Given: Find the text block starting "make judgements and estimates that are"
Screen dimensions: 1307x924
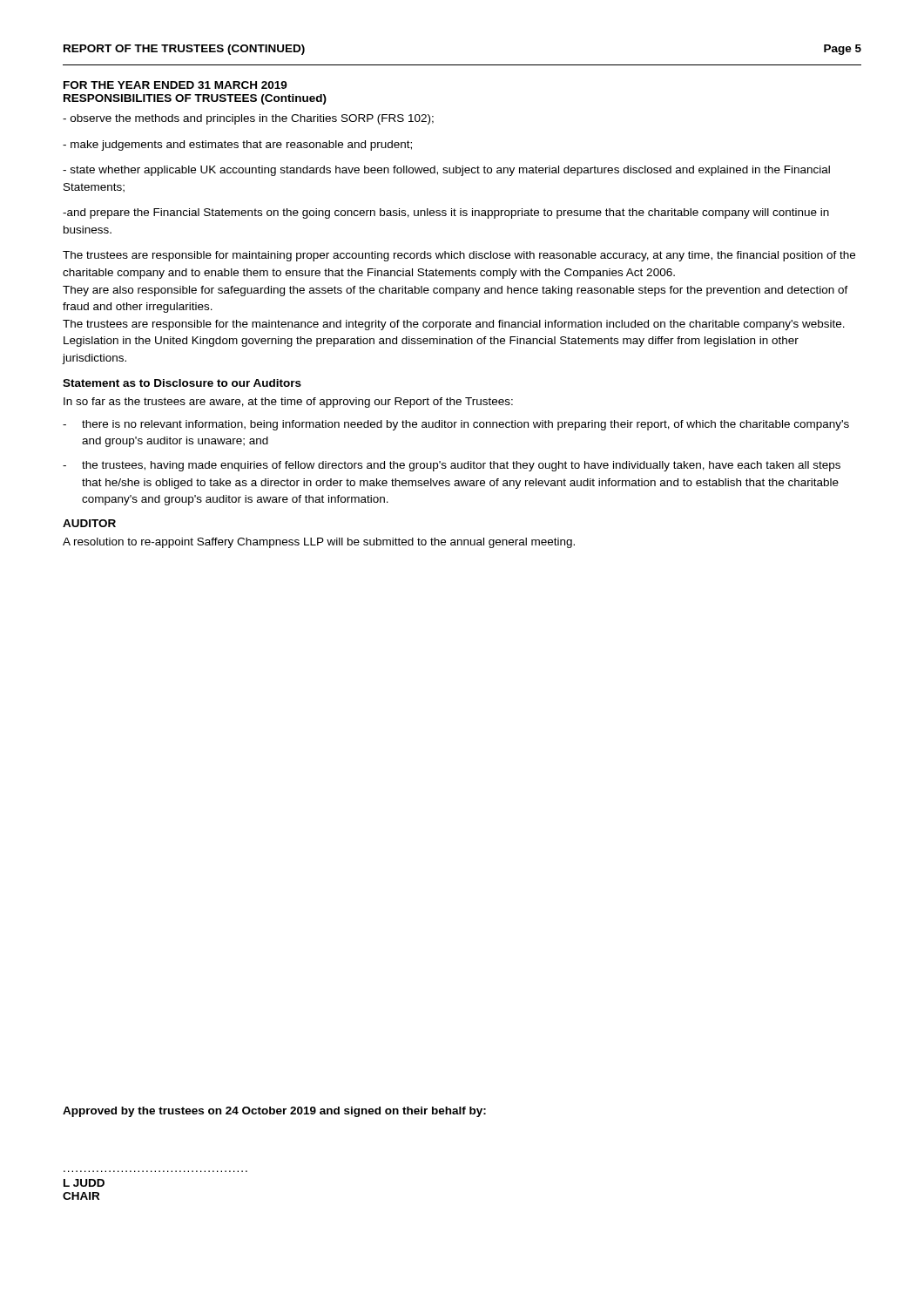Looking at the screenshot, I should [x=238, y=144].
